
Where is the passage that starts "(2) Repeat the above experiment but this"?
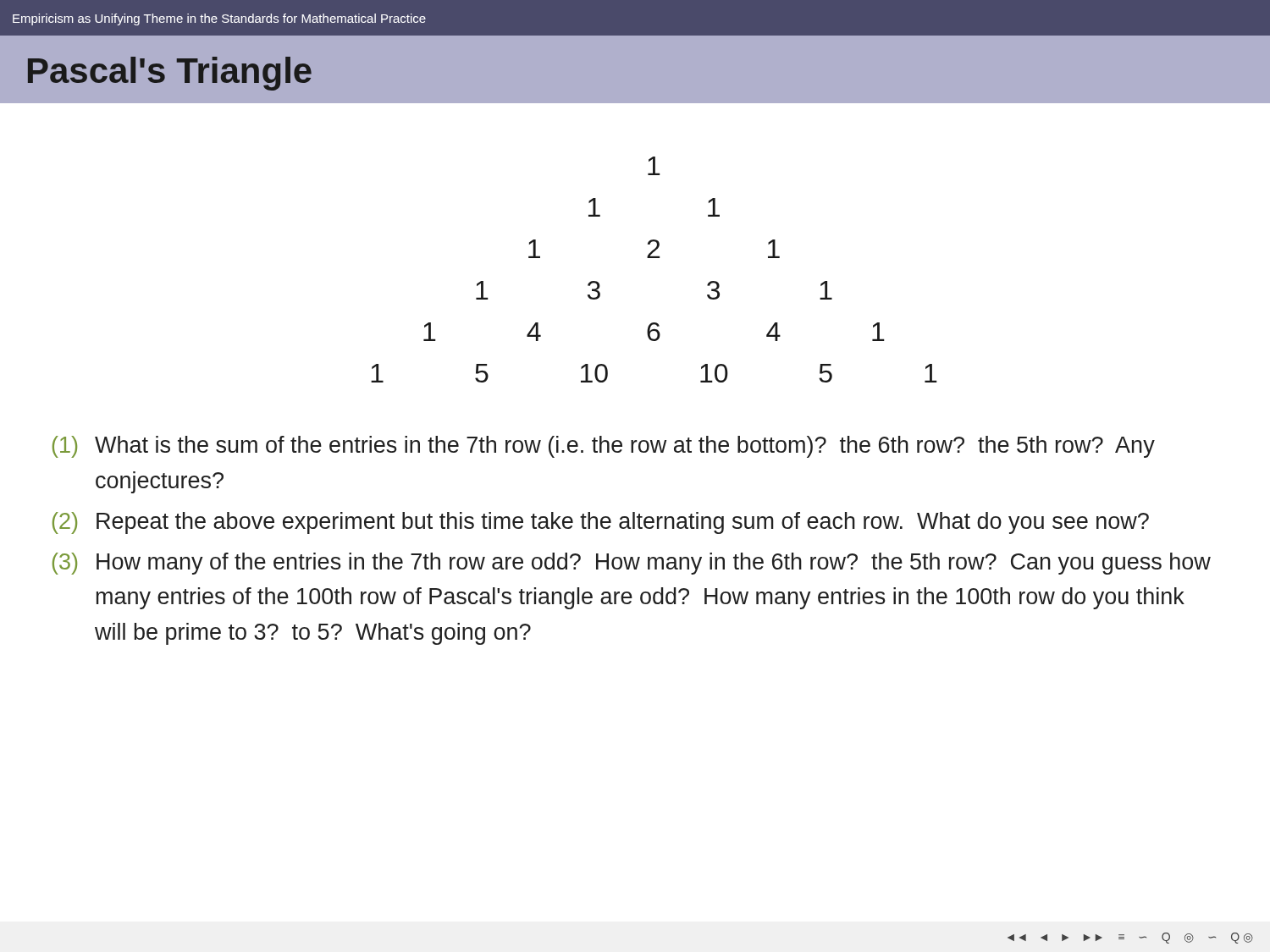600,522
